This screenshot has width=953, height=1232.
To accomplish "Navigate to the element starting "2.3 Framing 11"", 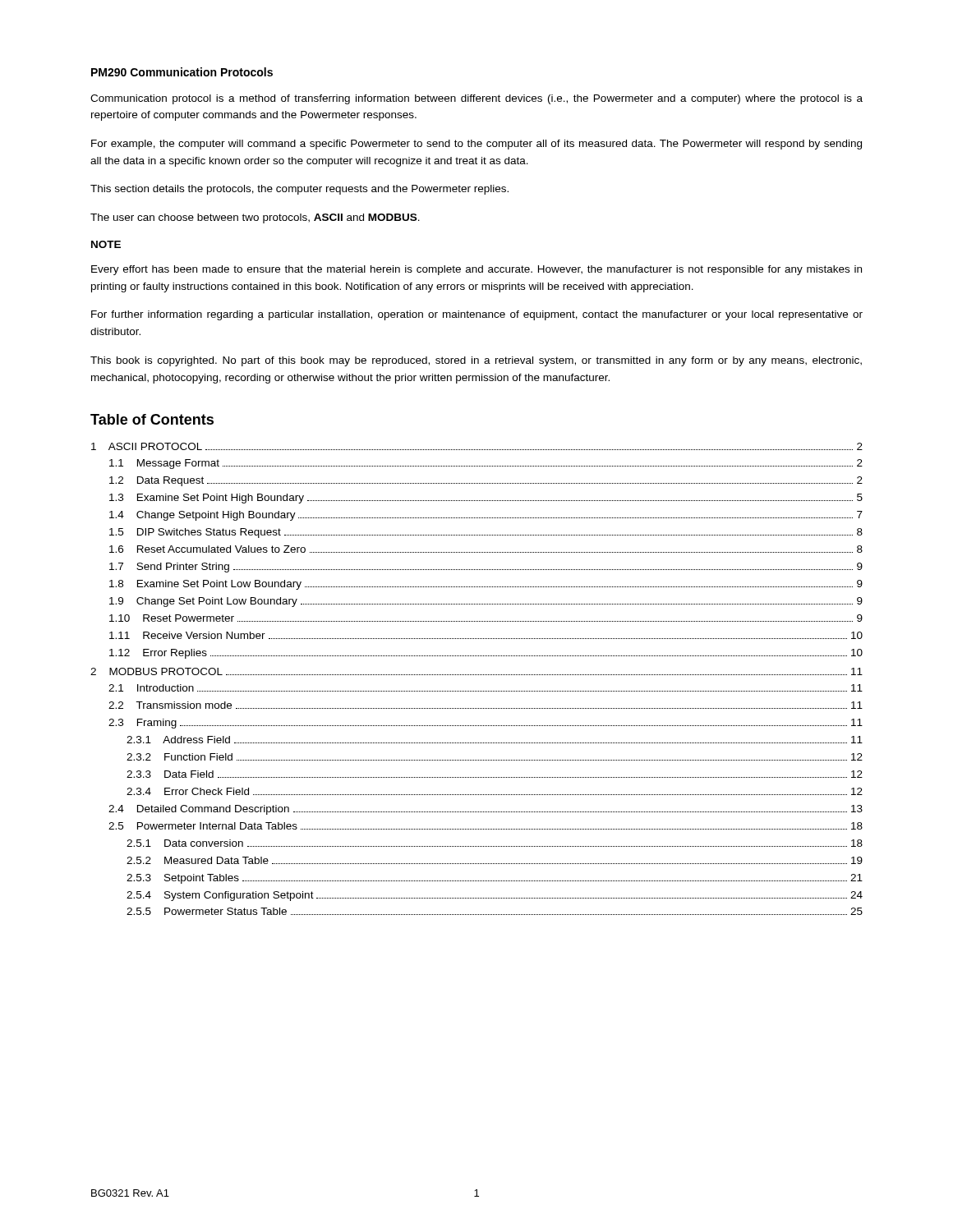I will (476, 723).
